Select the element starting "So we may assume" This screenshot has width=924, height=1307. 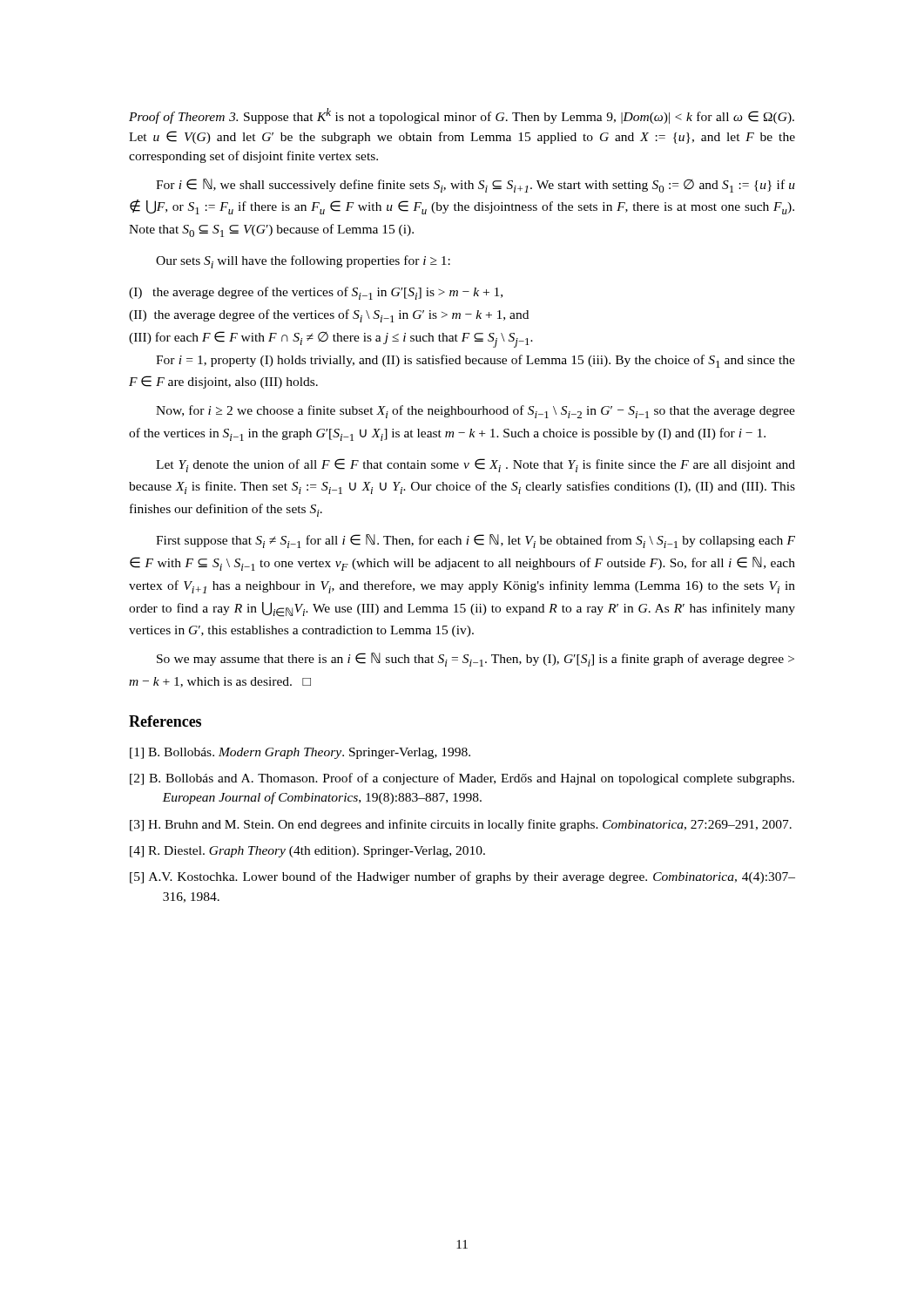coord(462,670)
